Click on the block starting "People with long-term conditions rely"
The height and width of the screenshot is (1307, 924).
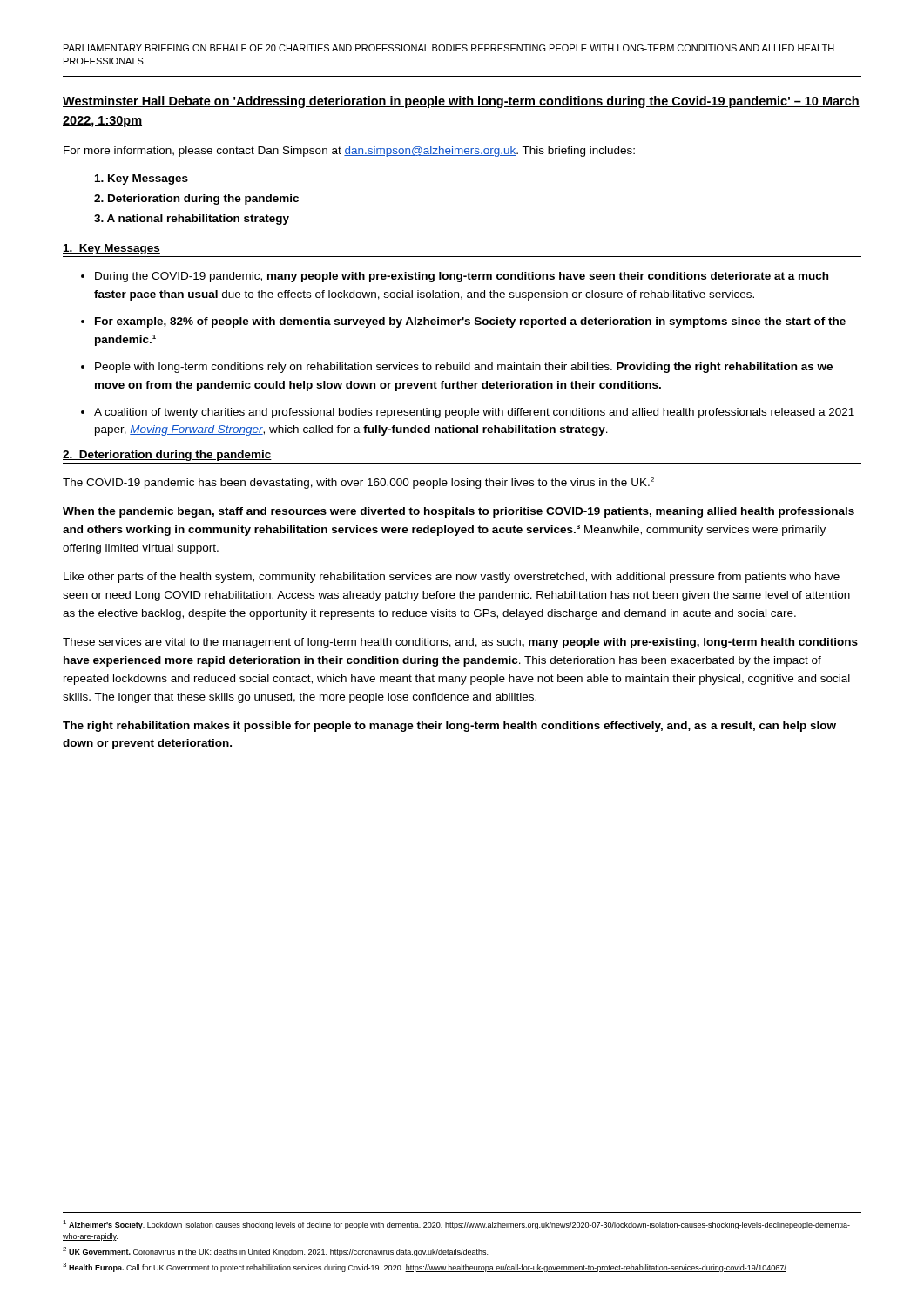click(464, 375)
